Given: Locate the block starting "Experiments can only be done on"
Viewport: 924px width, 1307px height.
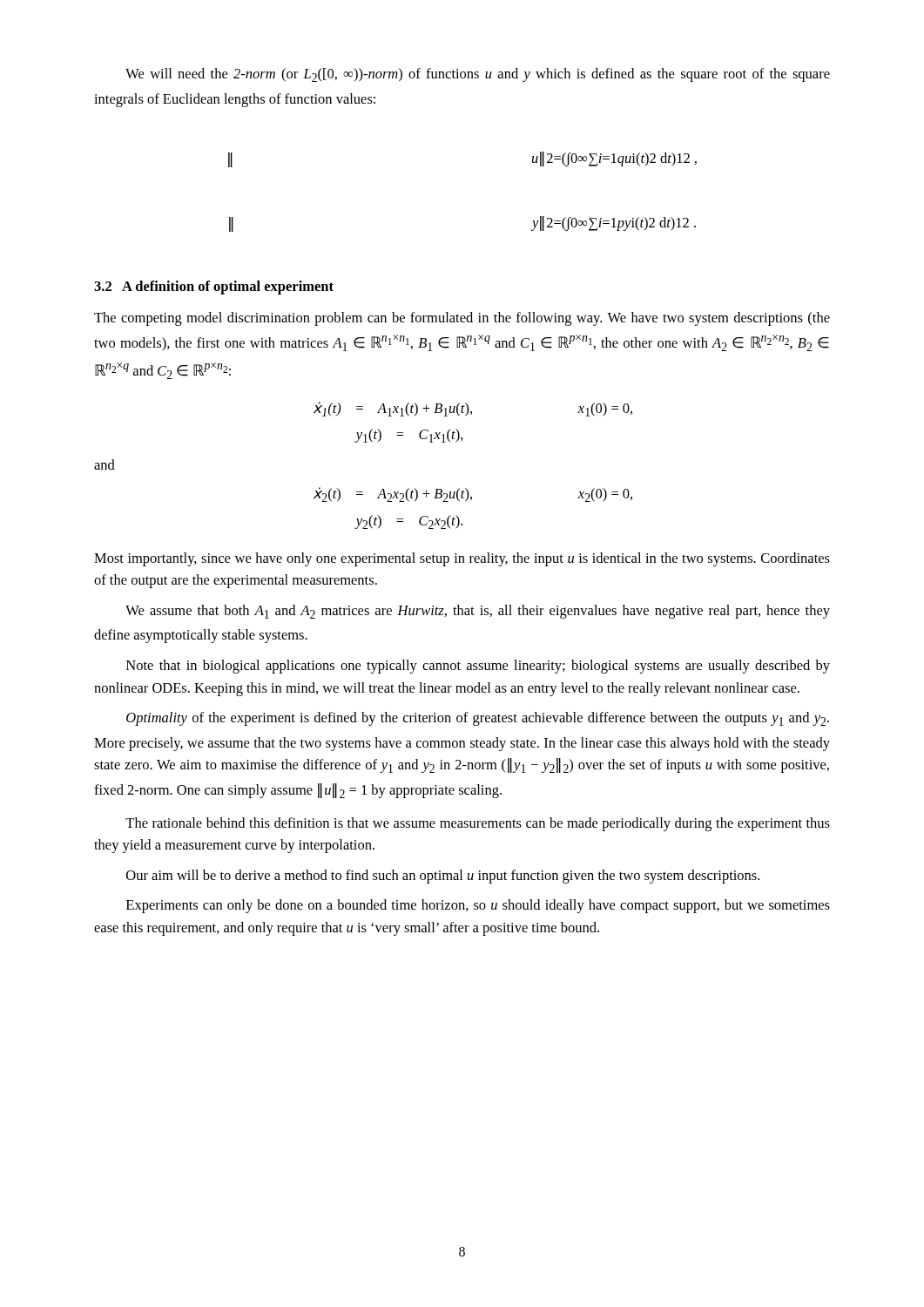Looking at the screenshot, I should (x=462, y=916).
